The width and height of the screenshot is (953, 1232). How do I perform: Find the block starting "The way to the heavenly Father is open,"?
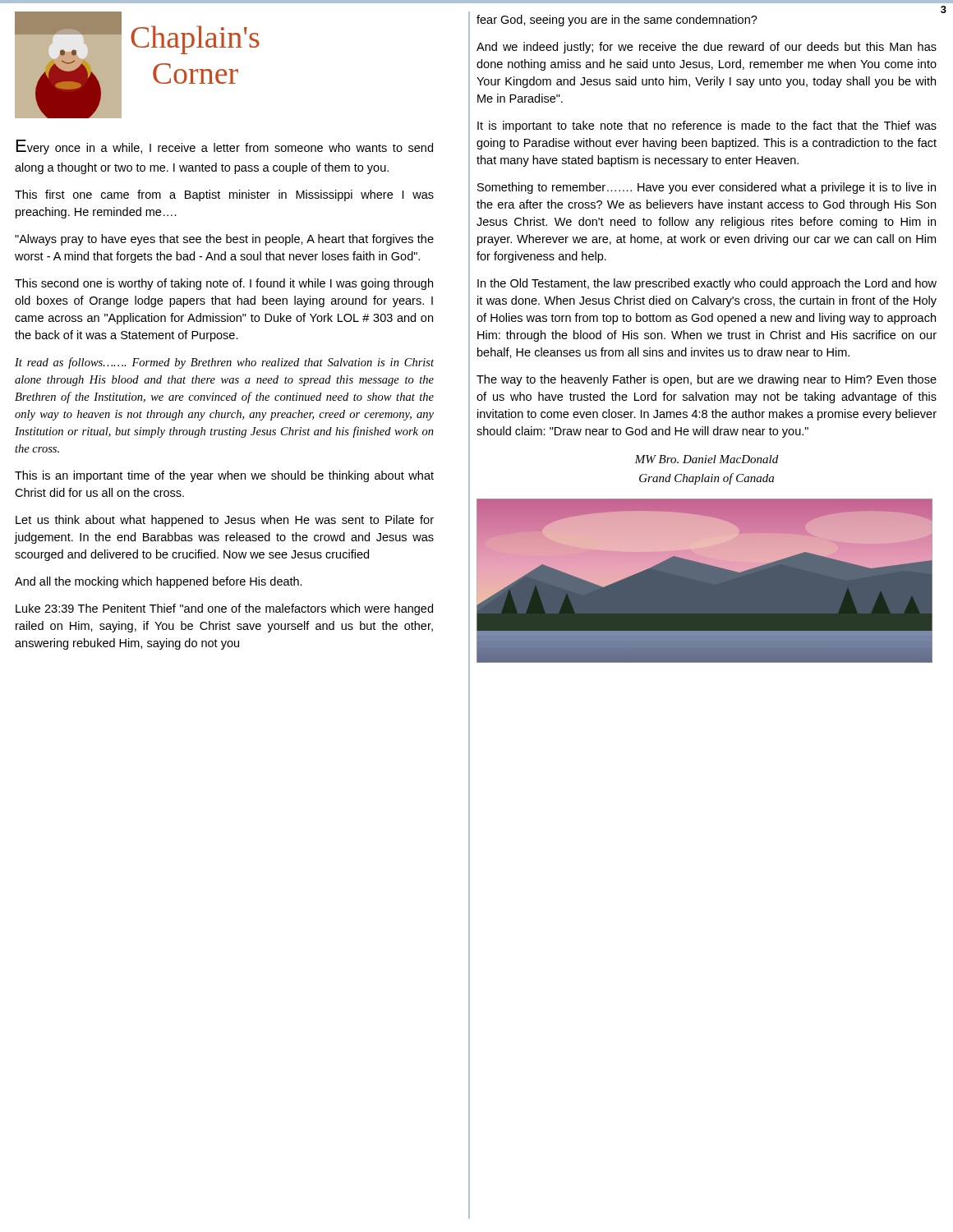coord(707,406)
